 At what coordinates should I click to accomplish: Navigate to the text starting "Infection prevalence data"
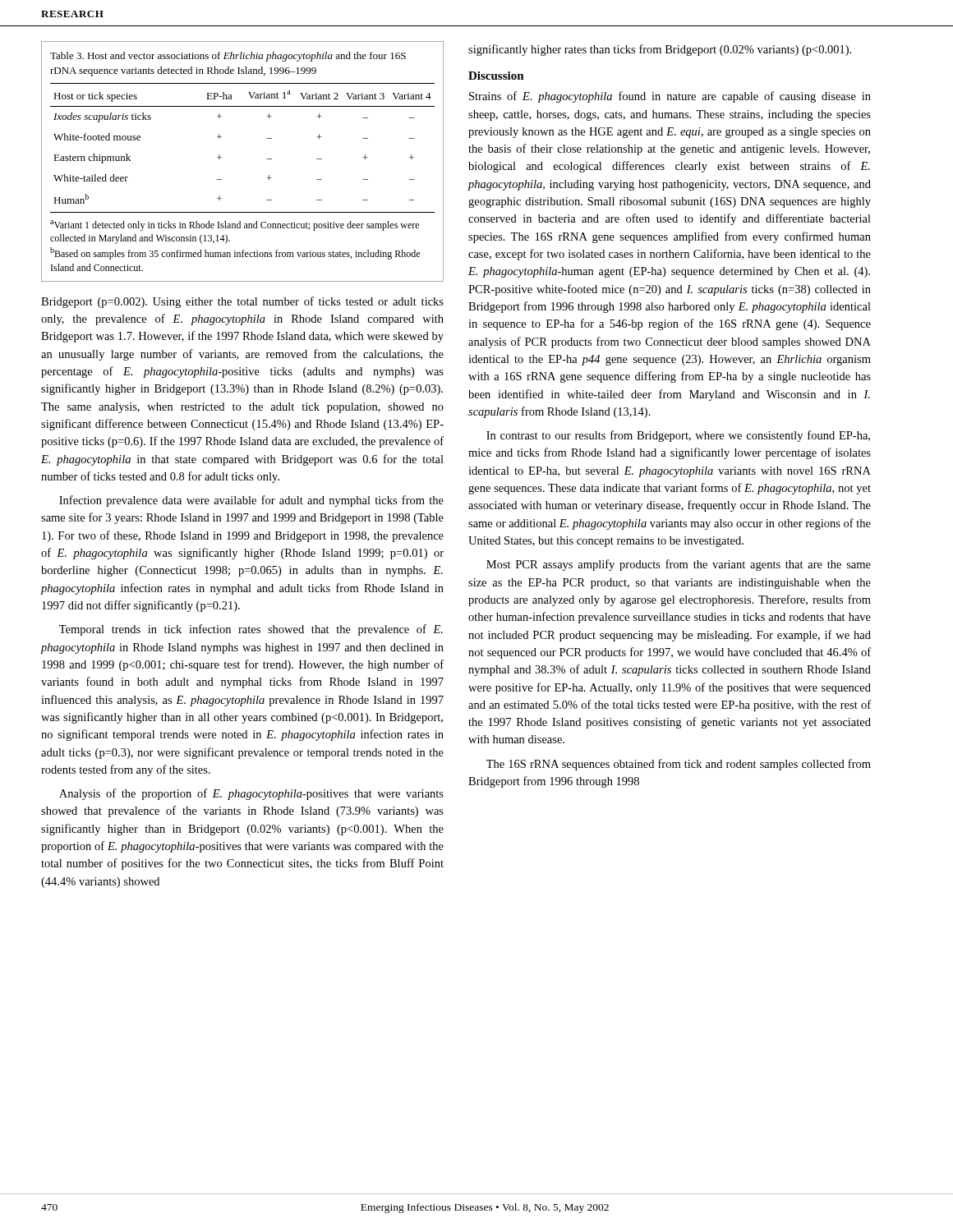point(242,553)
